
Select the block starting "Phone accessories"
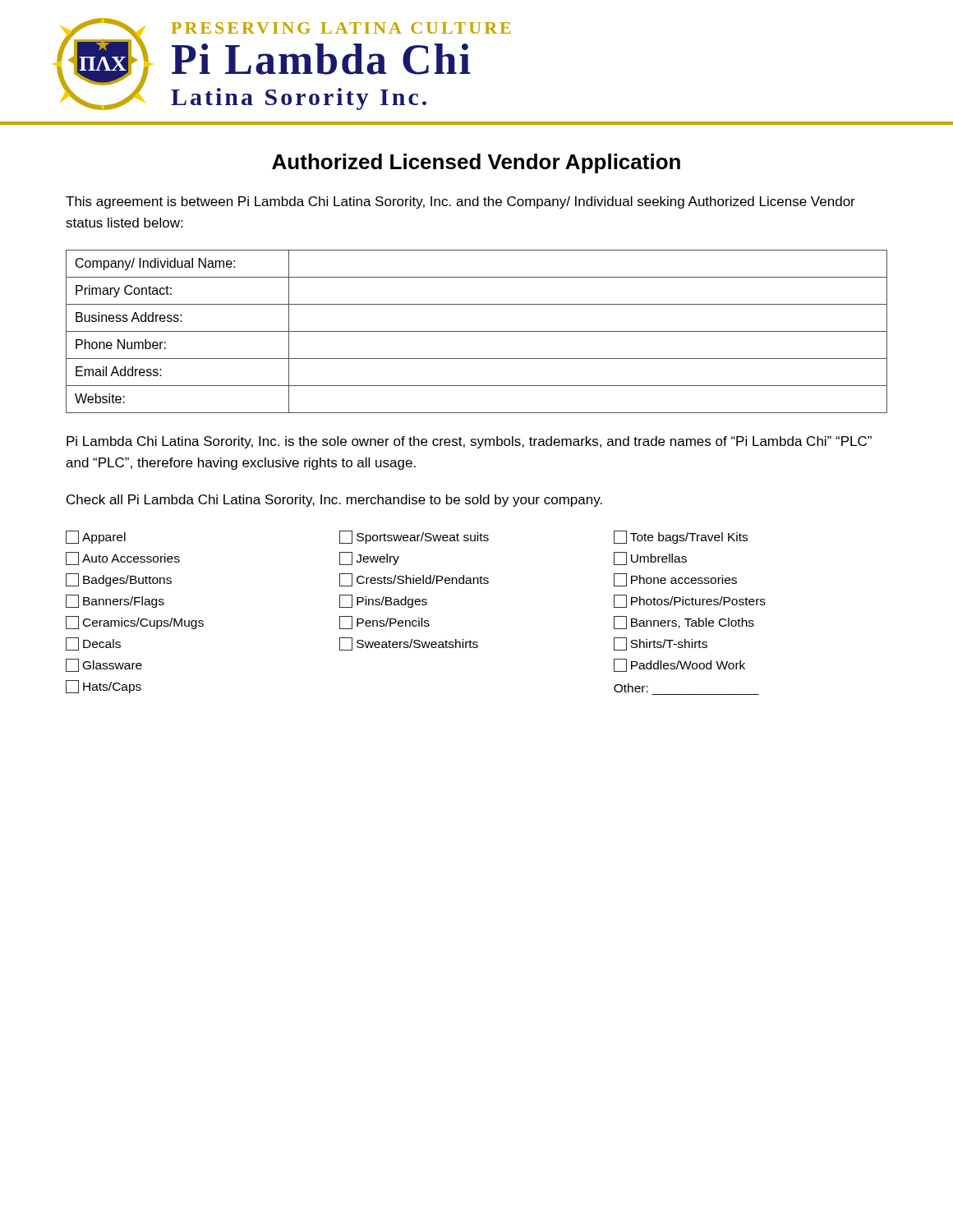click(x=675, y=580)
